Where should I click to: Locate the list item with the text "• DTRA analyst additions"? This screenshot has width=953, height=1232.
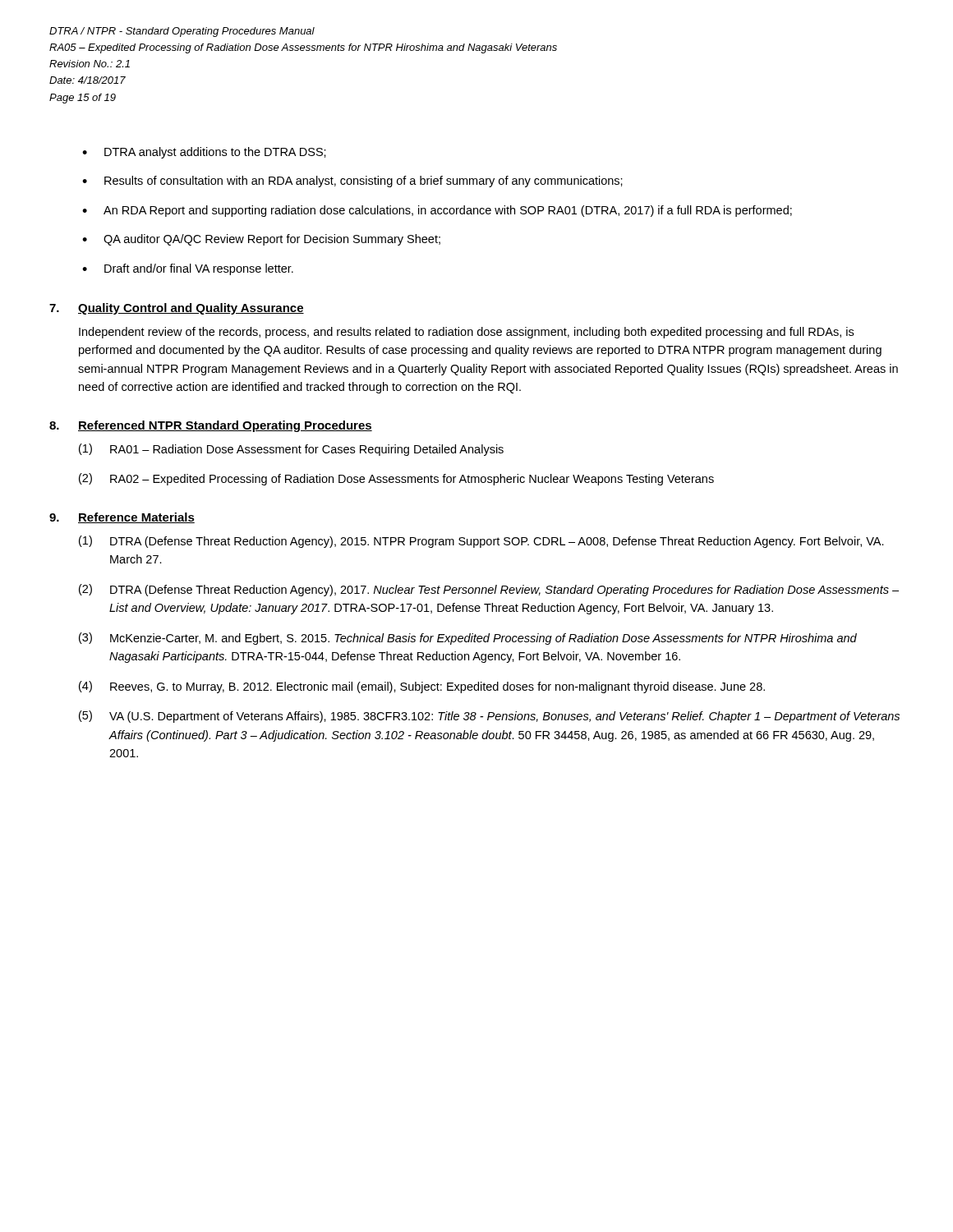[x=204, y=153]
